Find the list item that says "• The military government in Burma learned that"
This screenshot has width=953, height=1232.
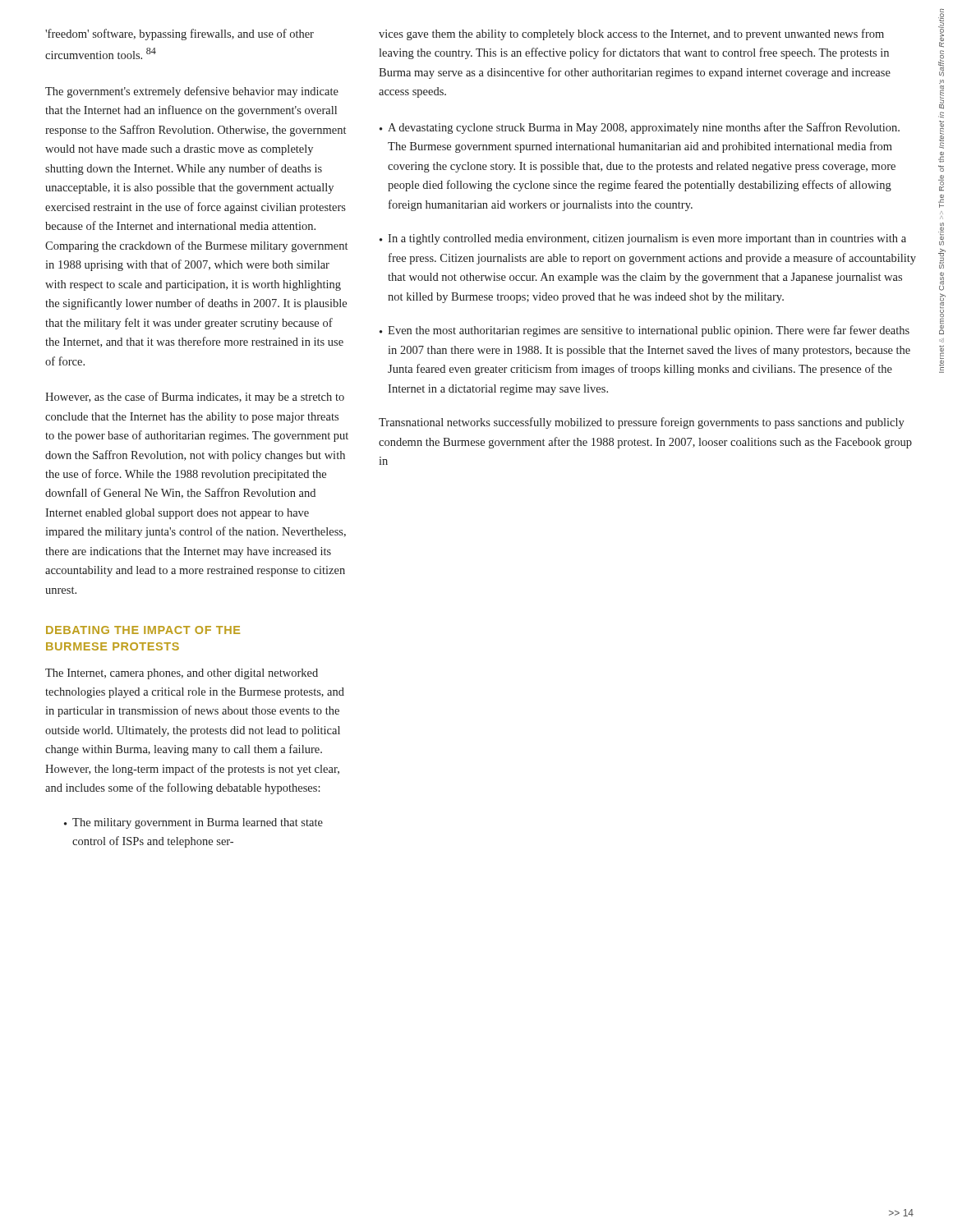(206, 832)
